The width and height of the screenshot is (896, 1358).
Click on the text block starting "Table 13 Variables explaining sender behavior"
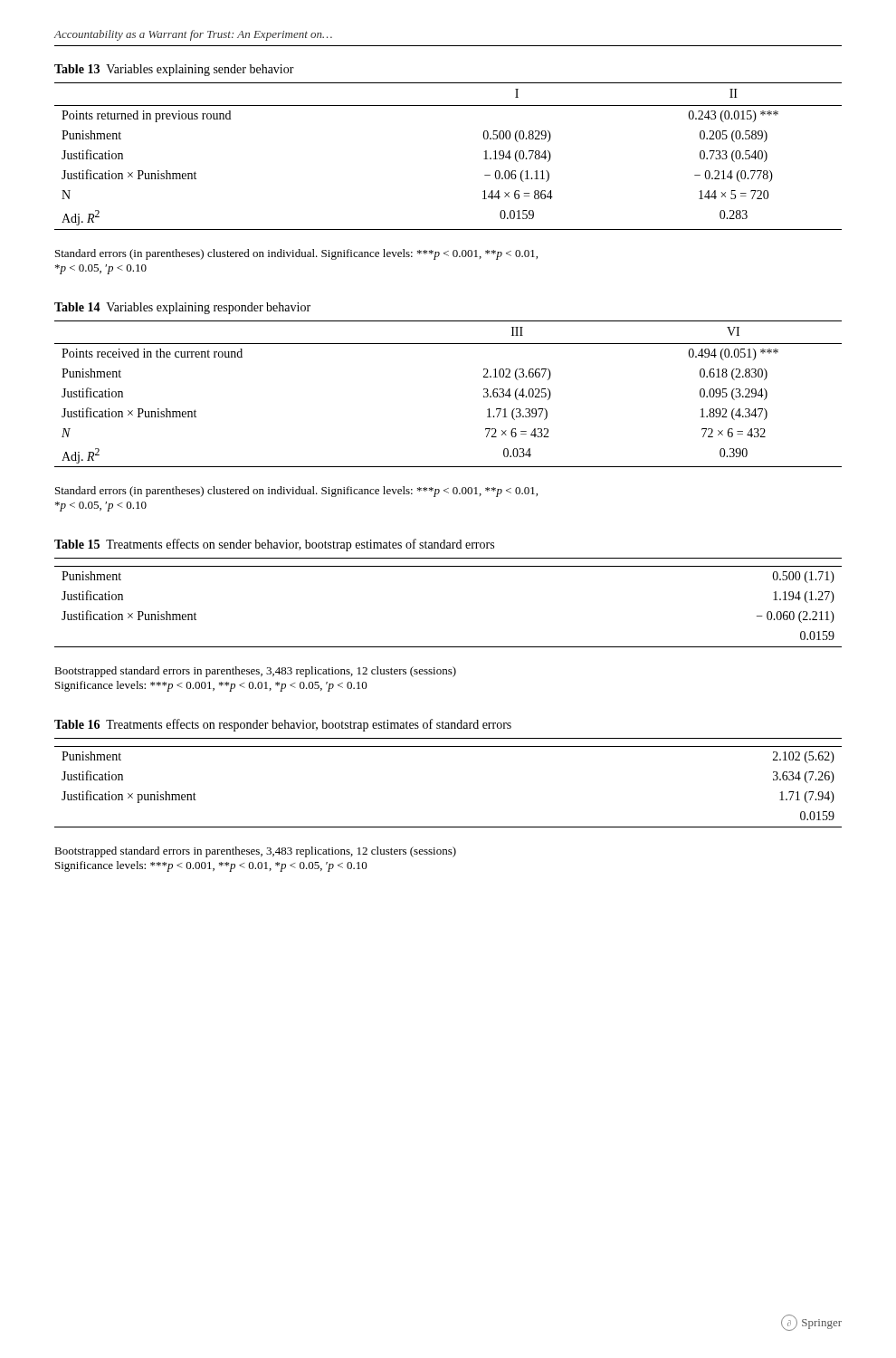pos(174,69)
